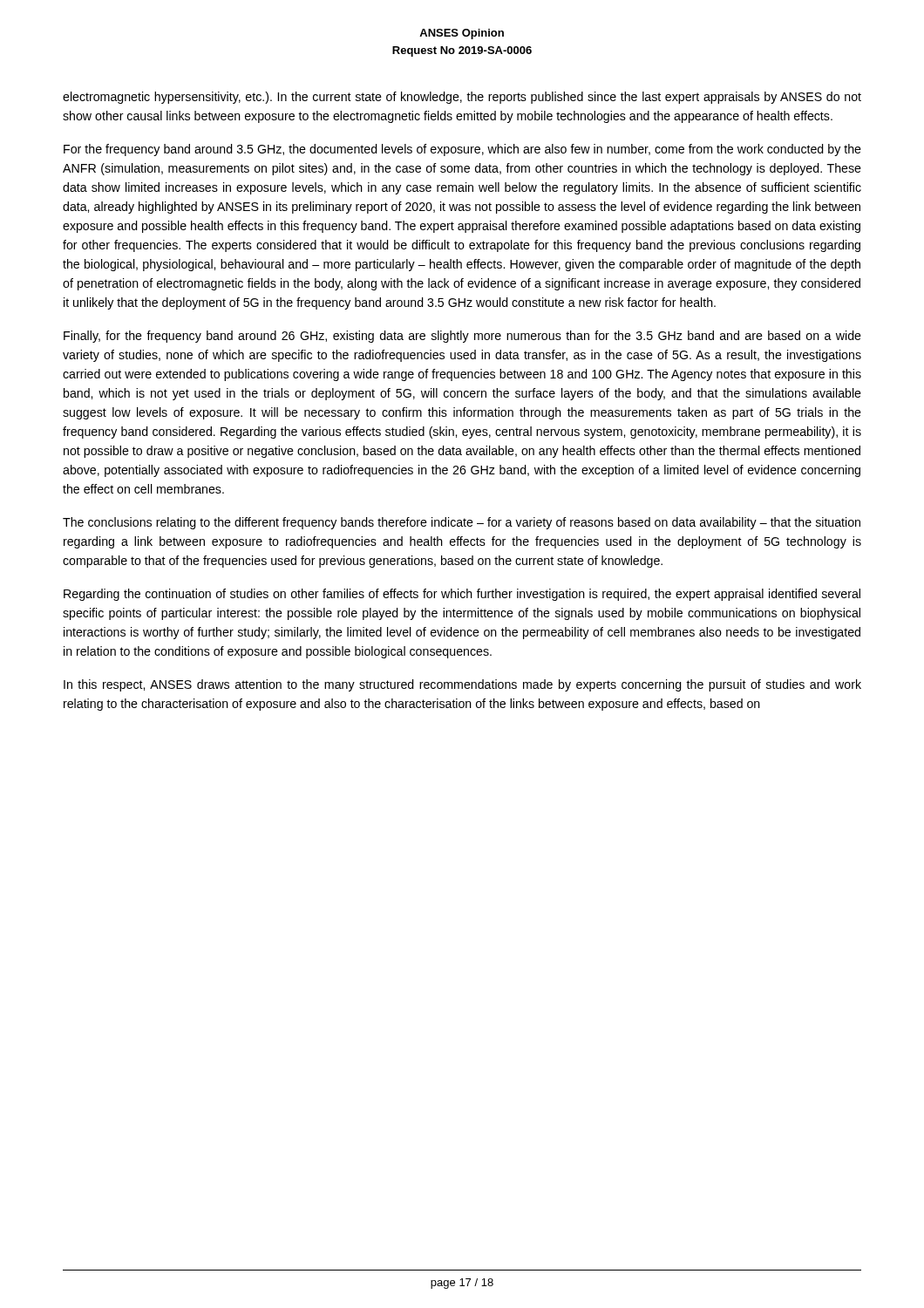
Task: Select the text block containing "Finally, for the frequency band around 26 GHz,"
Action: coord(462,412)
